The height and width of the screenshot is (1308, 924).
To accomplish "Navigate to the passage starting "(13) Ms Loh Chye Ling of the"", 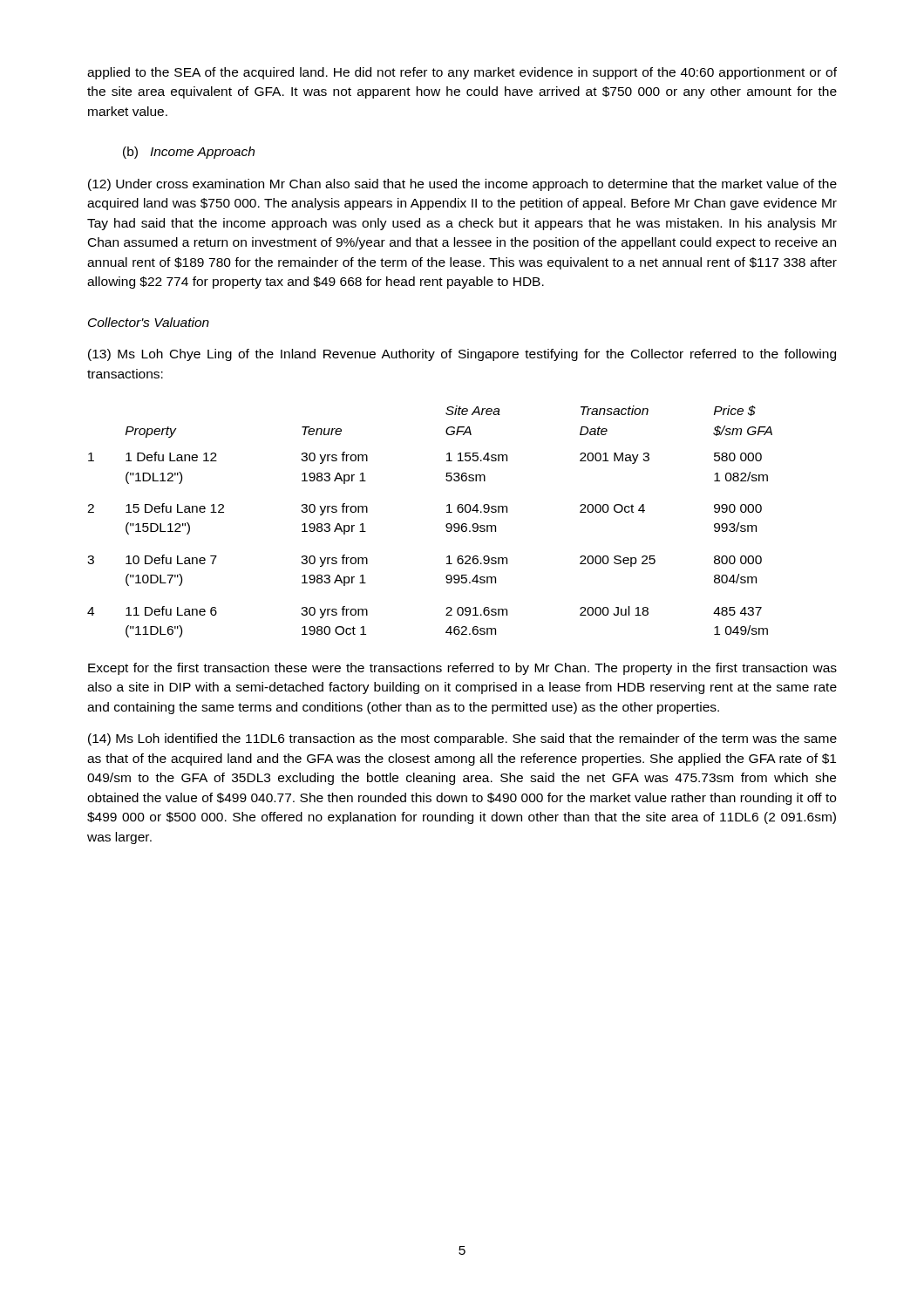I will (x=462, y=364).
